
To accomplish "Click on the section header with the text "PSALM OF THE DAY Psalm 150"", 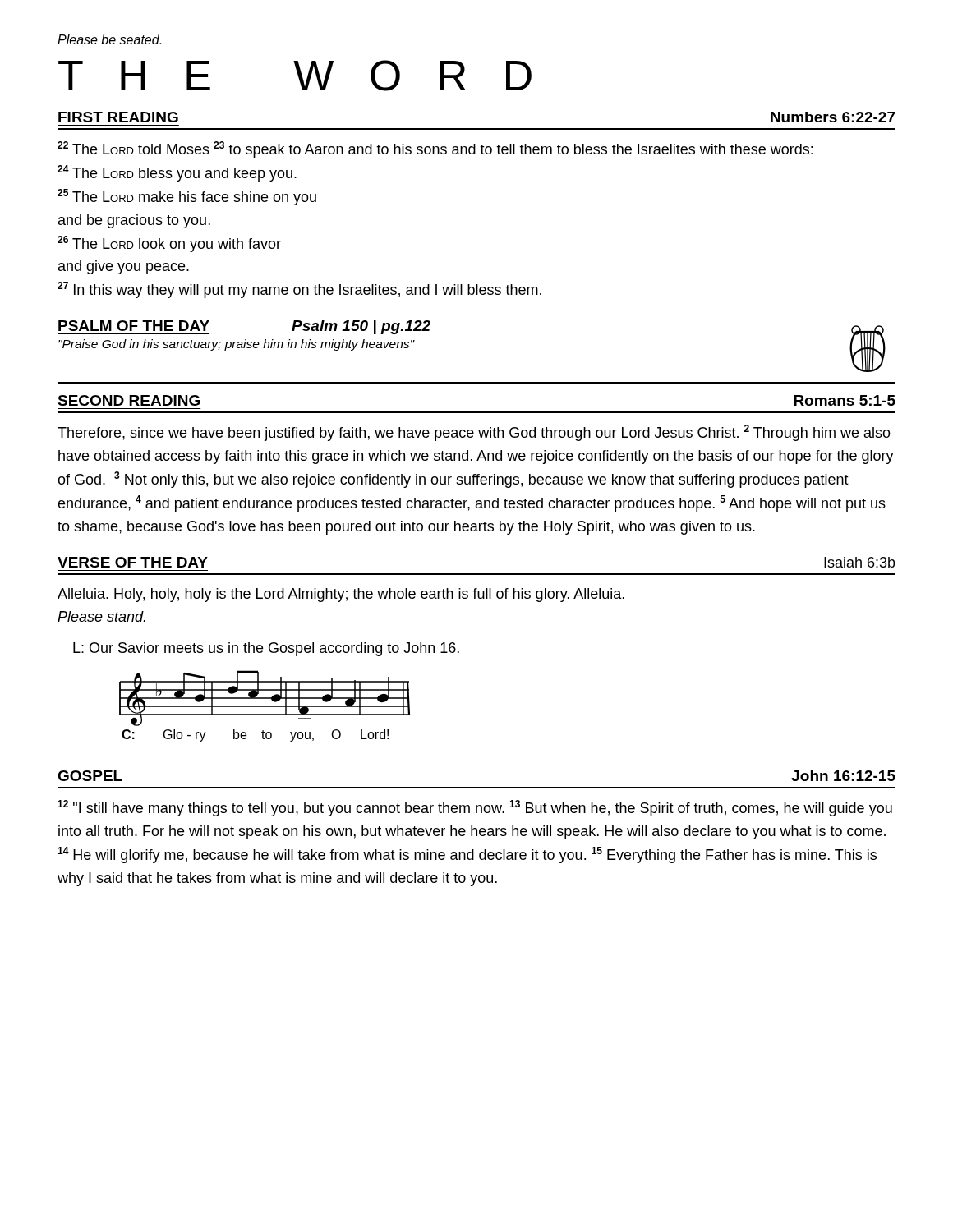I will click(x=439, y=334).
